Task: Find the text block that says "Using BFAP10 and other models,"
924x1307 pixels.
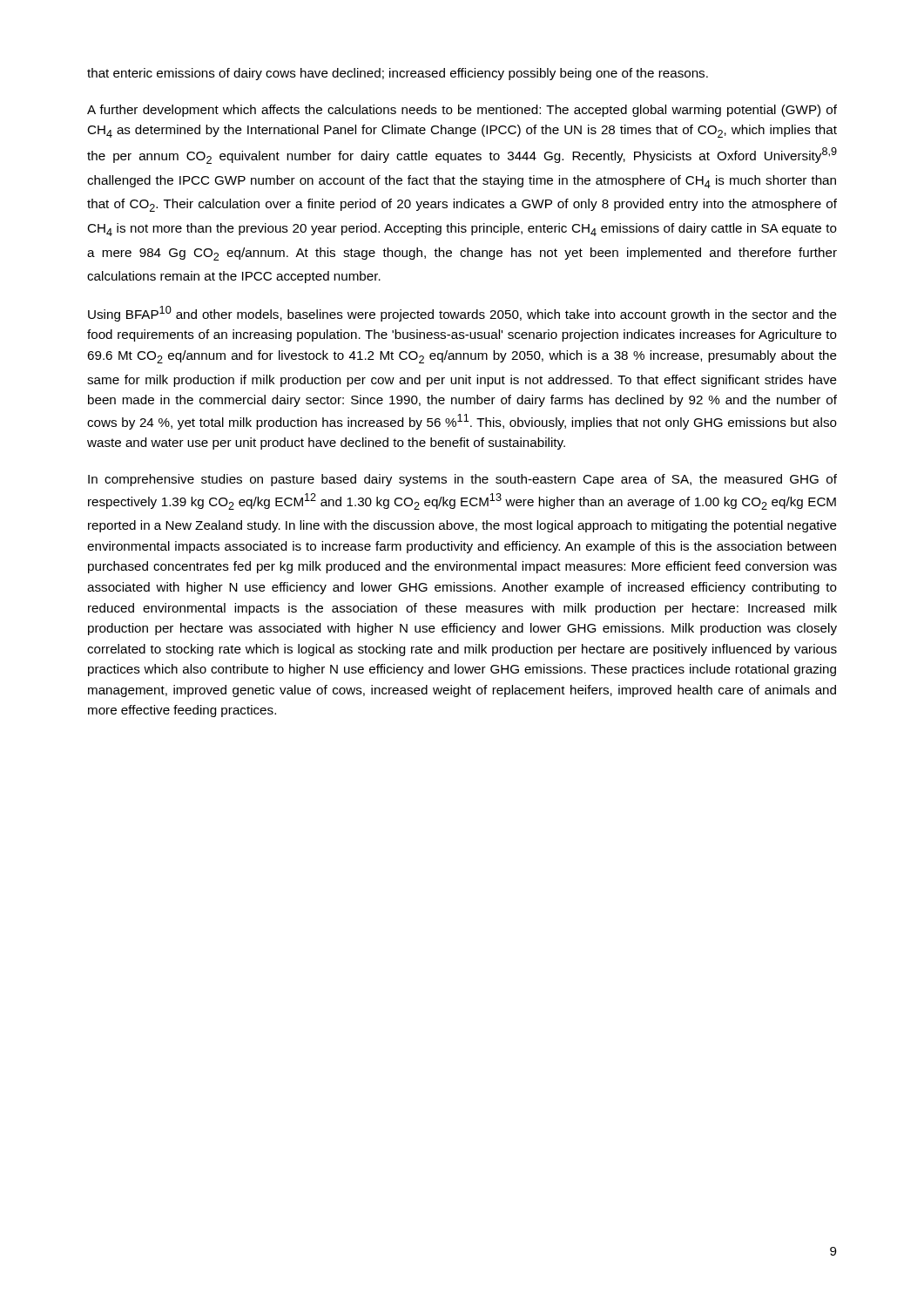Action: pos(462,377)
